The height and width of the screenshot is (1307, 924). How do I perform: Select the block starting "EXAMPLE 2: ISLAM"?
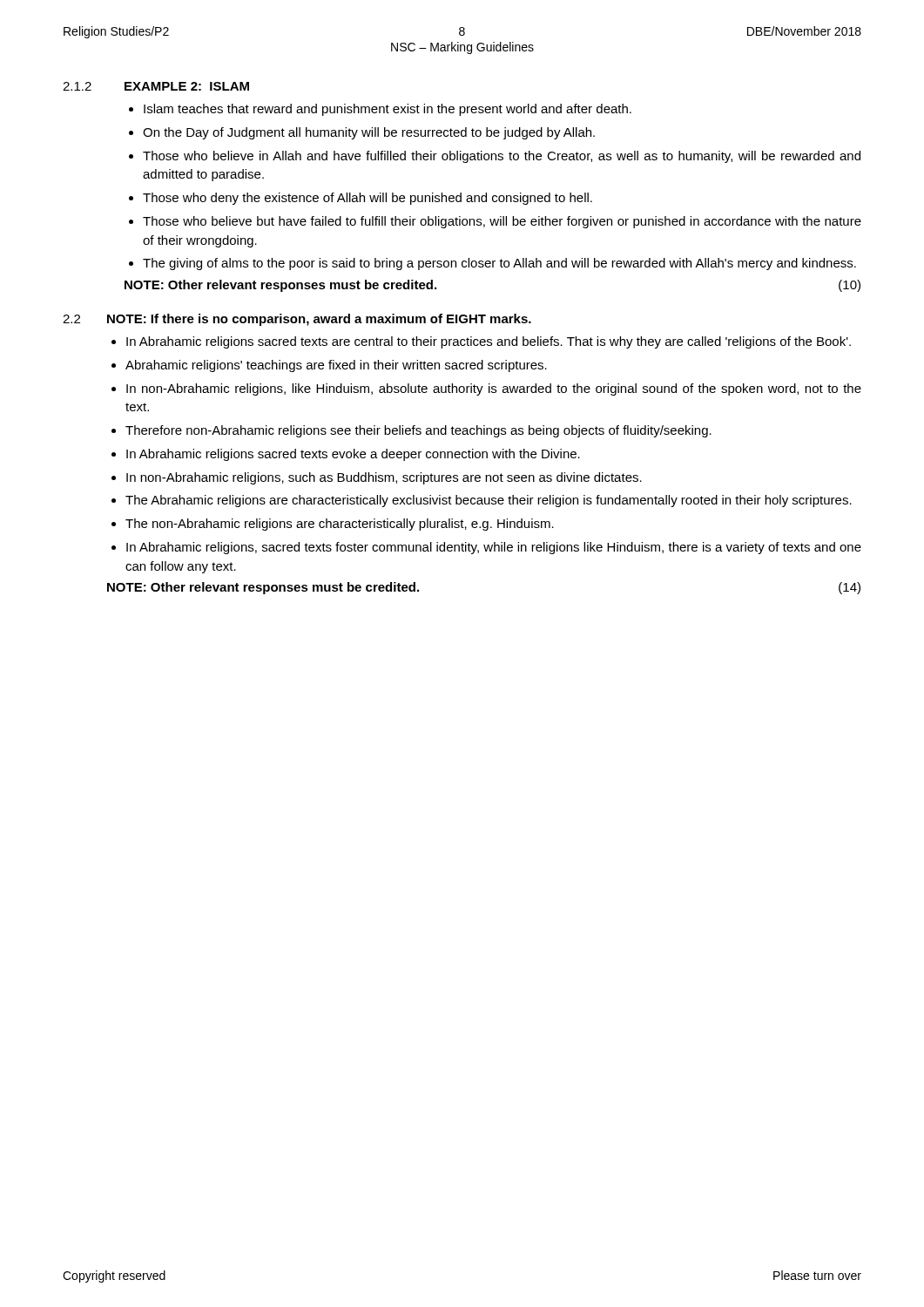187,86
